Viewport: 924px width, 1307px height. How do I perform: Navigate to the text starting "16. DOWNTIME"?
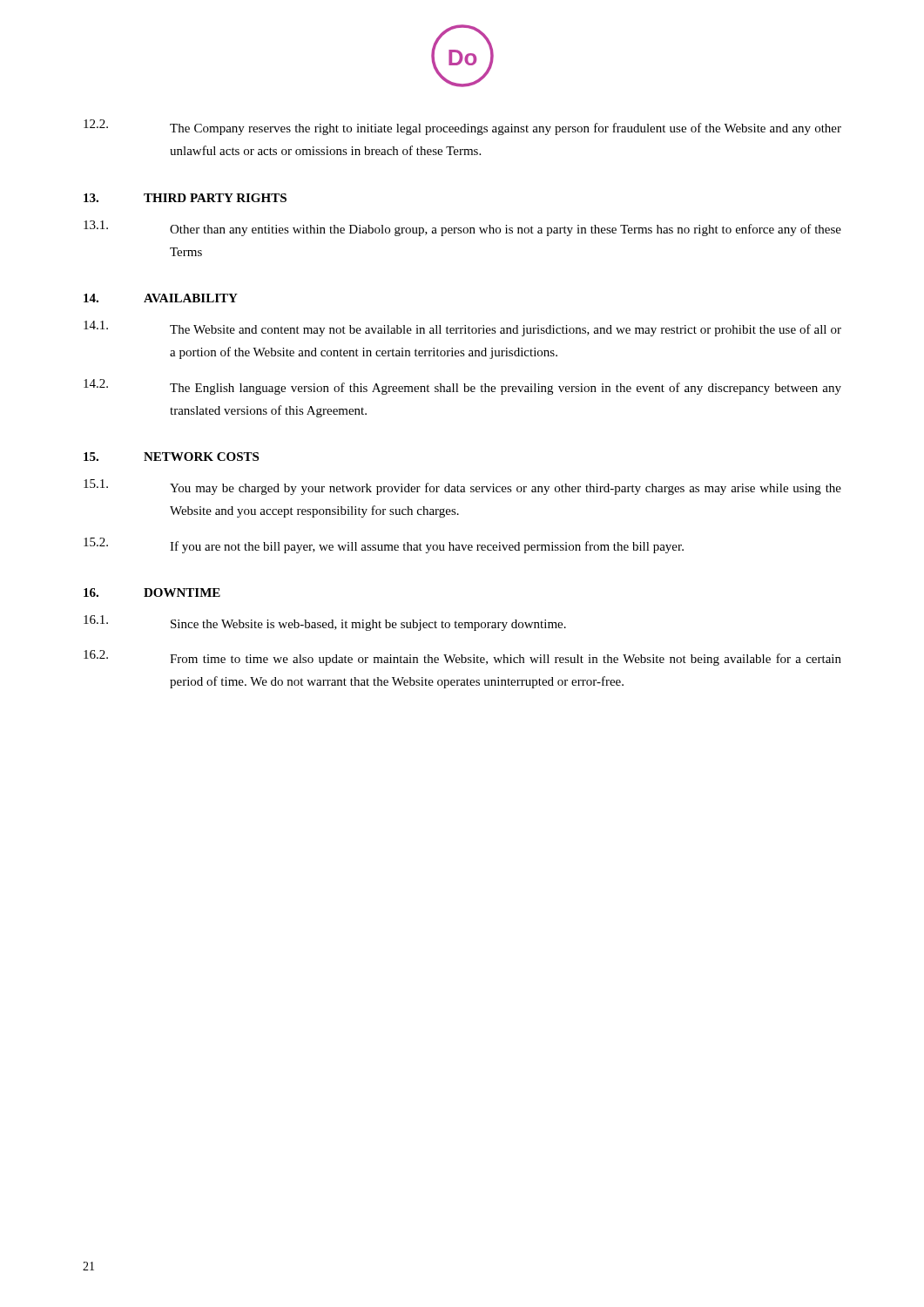pyautogui.click(x=152, y=593)
